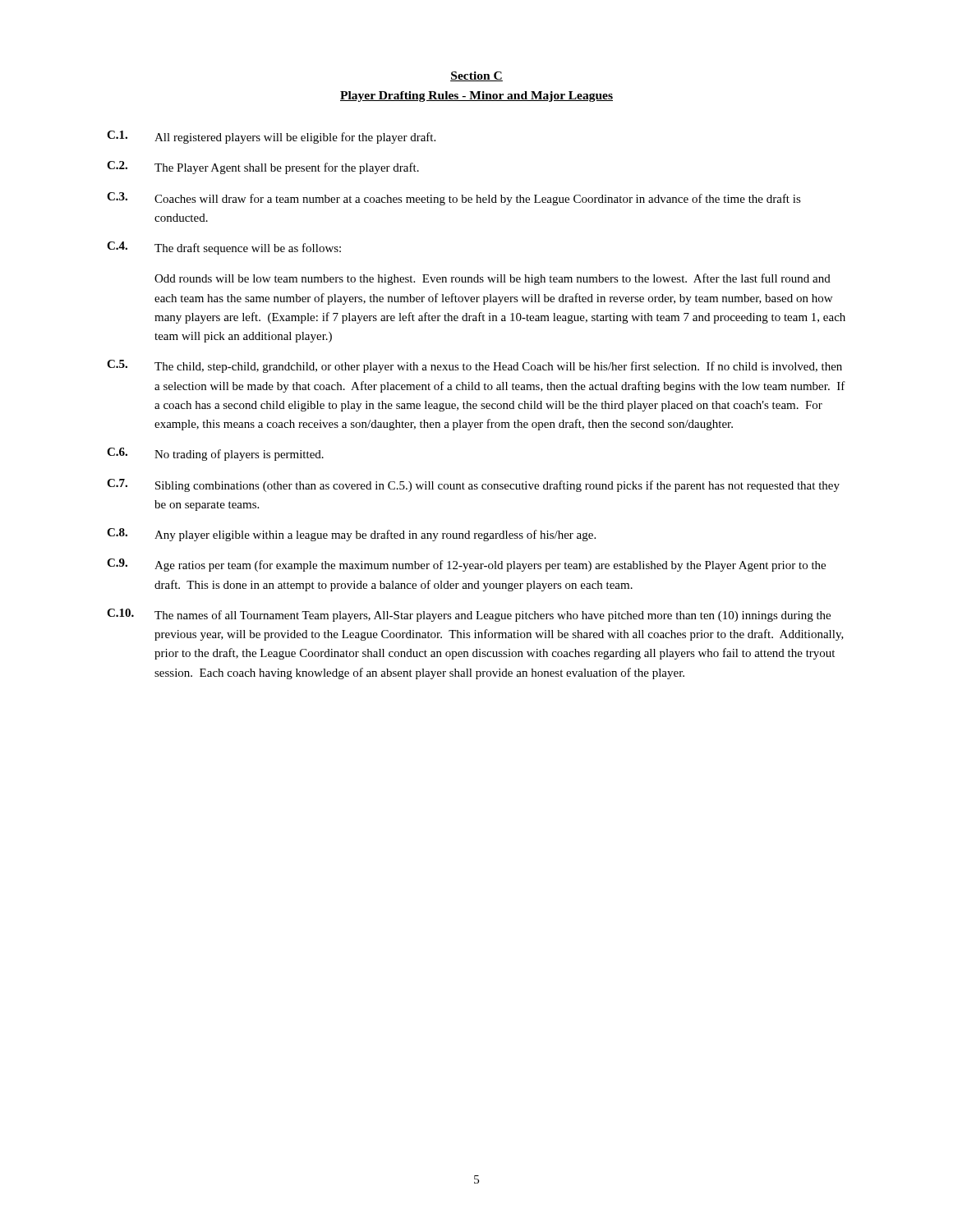Image resolution: width=953 pixels, height=1232 pixels.
Task: Navigate to the block starting "Section C Player Drafting"
Action: point(476,85)
